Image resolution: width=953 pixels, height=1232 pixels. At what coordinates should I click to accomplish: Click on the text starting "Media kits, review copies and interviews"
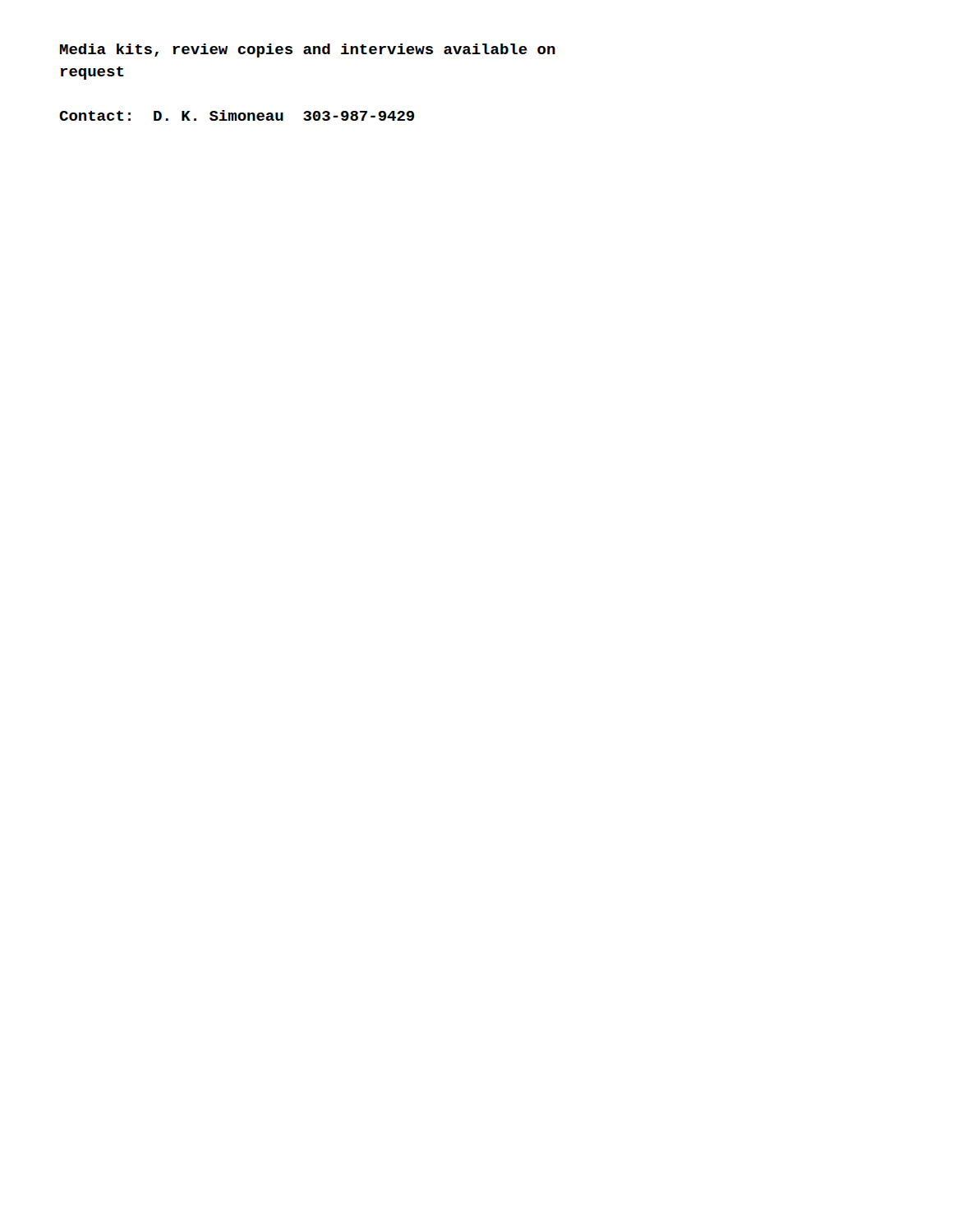point(307,61)
